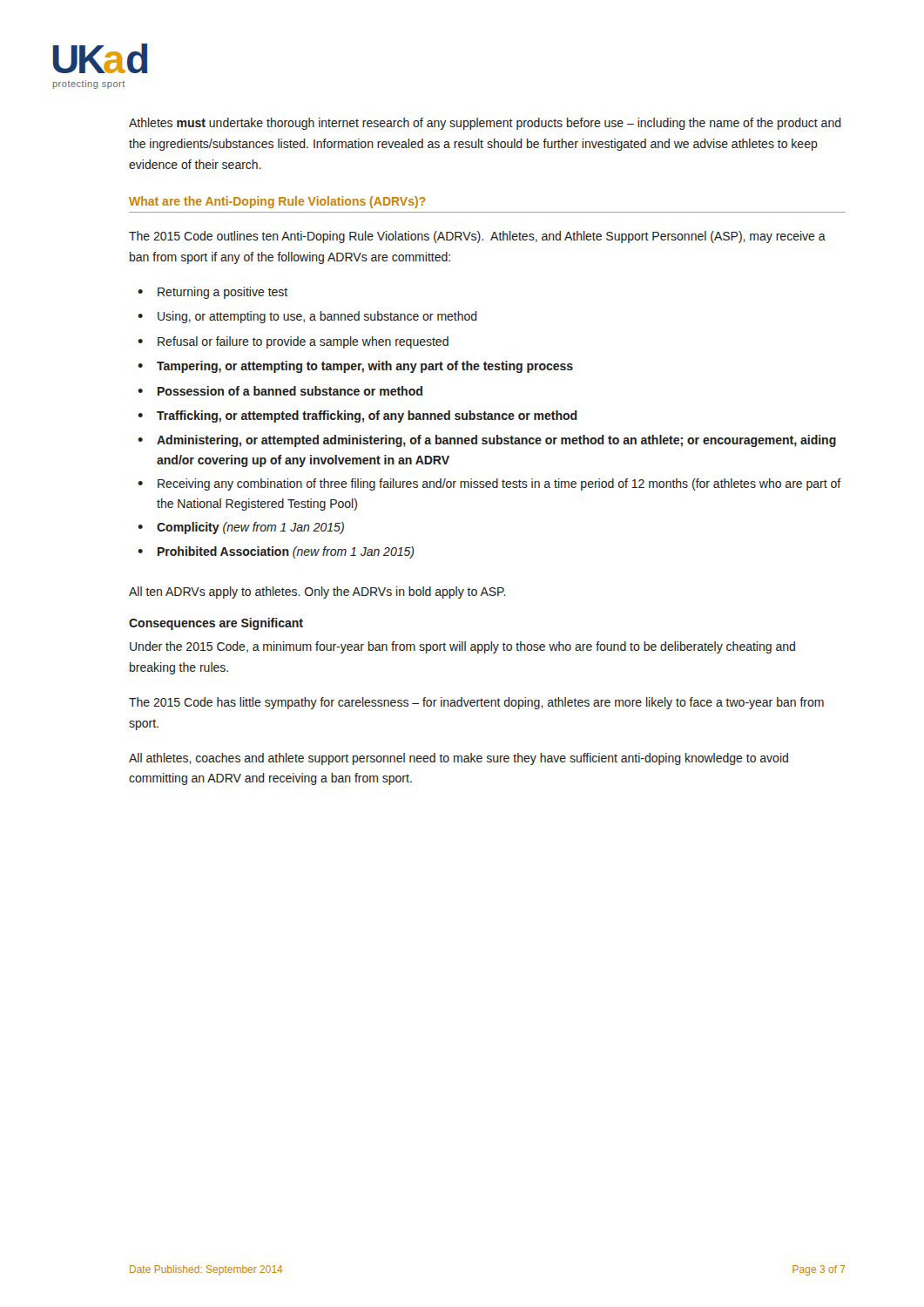Image resolution: width=924 pixels, height=1307 pixels.
Task: Select the list item with the text "• Using, or attempting"
Action: 307,317
